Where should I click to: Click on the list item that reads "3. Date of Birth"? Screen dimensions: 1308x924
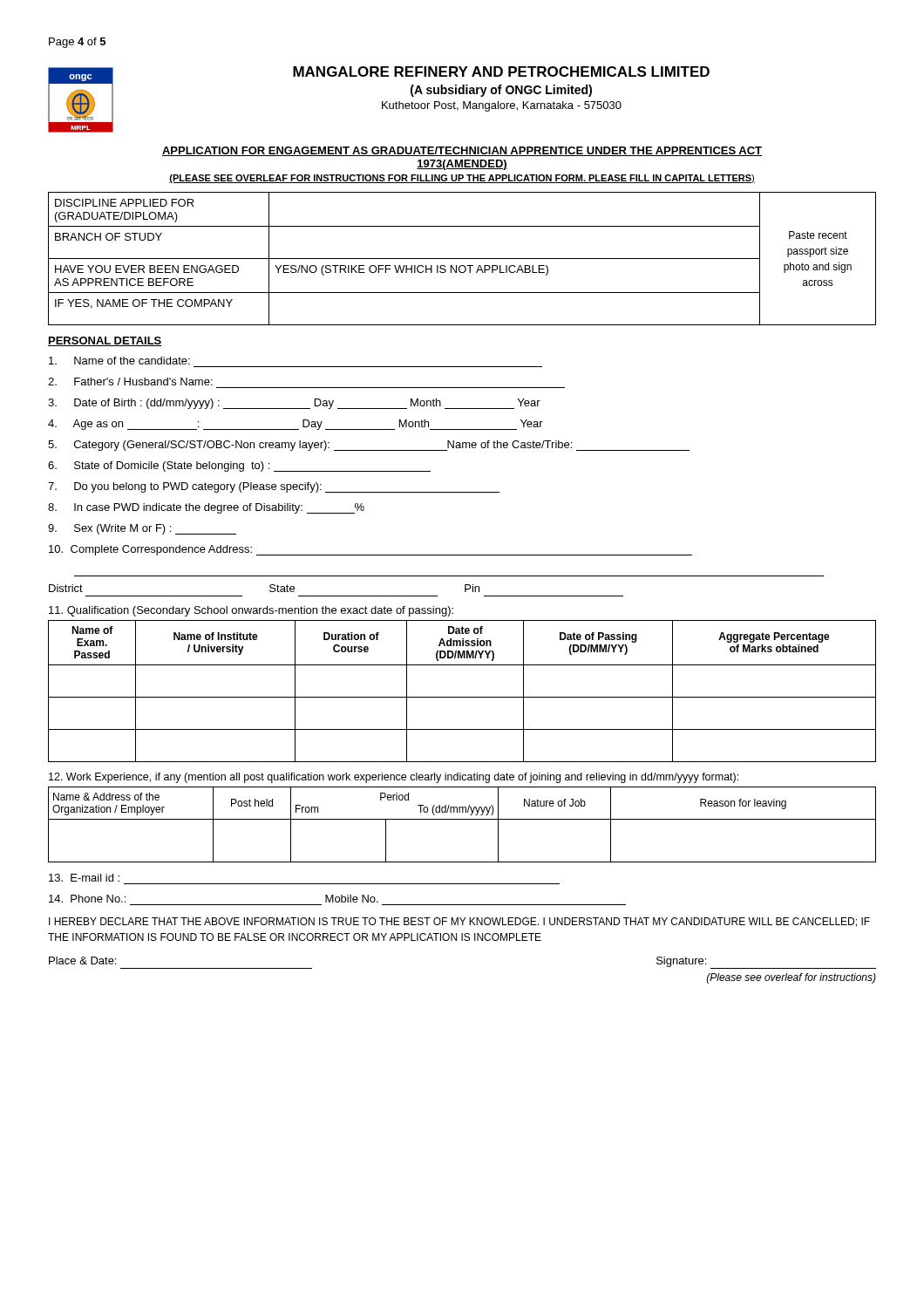pyautogui.click(x=294, y=402)
